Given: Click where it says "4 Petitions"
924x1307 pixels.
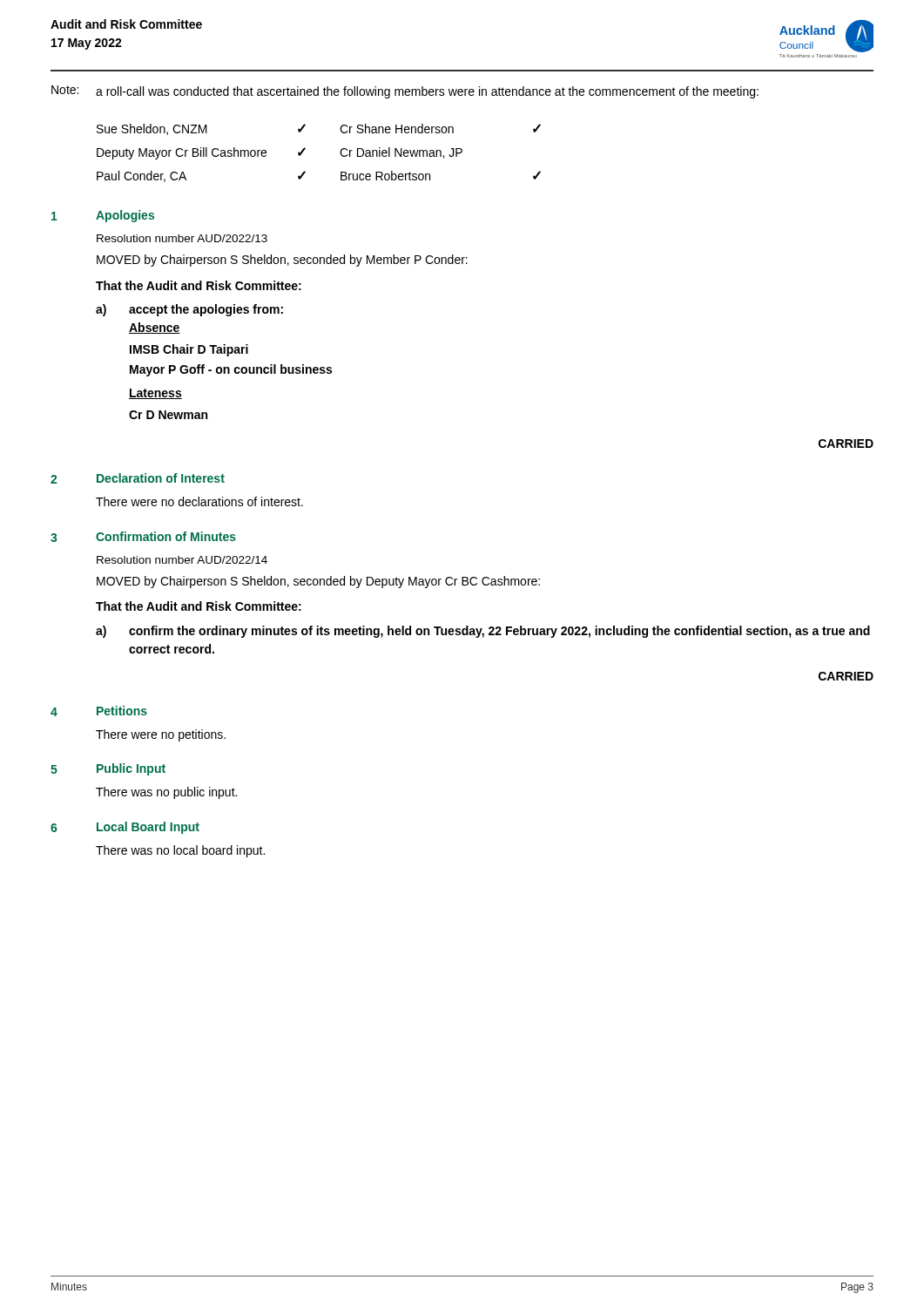Looking at the screenshot, I should tap(99, 711).
